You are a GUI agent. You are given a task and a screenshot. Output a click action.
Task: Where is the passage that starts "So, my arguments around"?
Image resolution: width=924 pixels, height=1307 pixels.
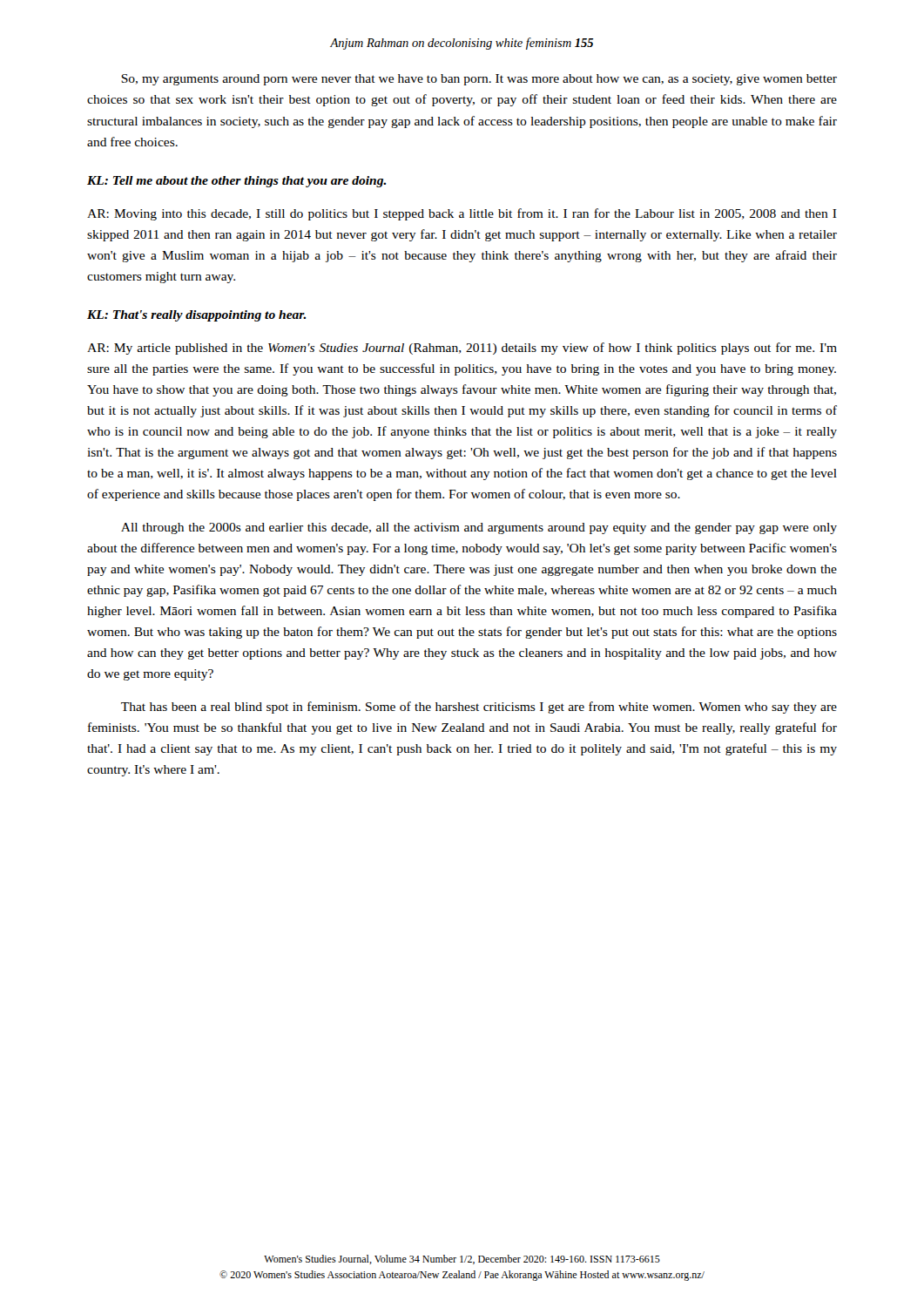pos(462,110)
